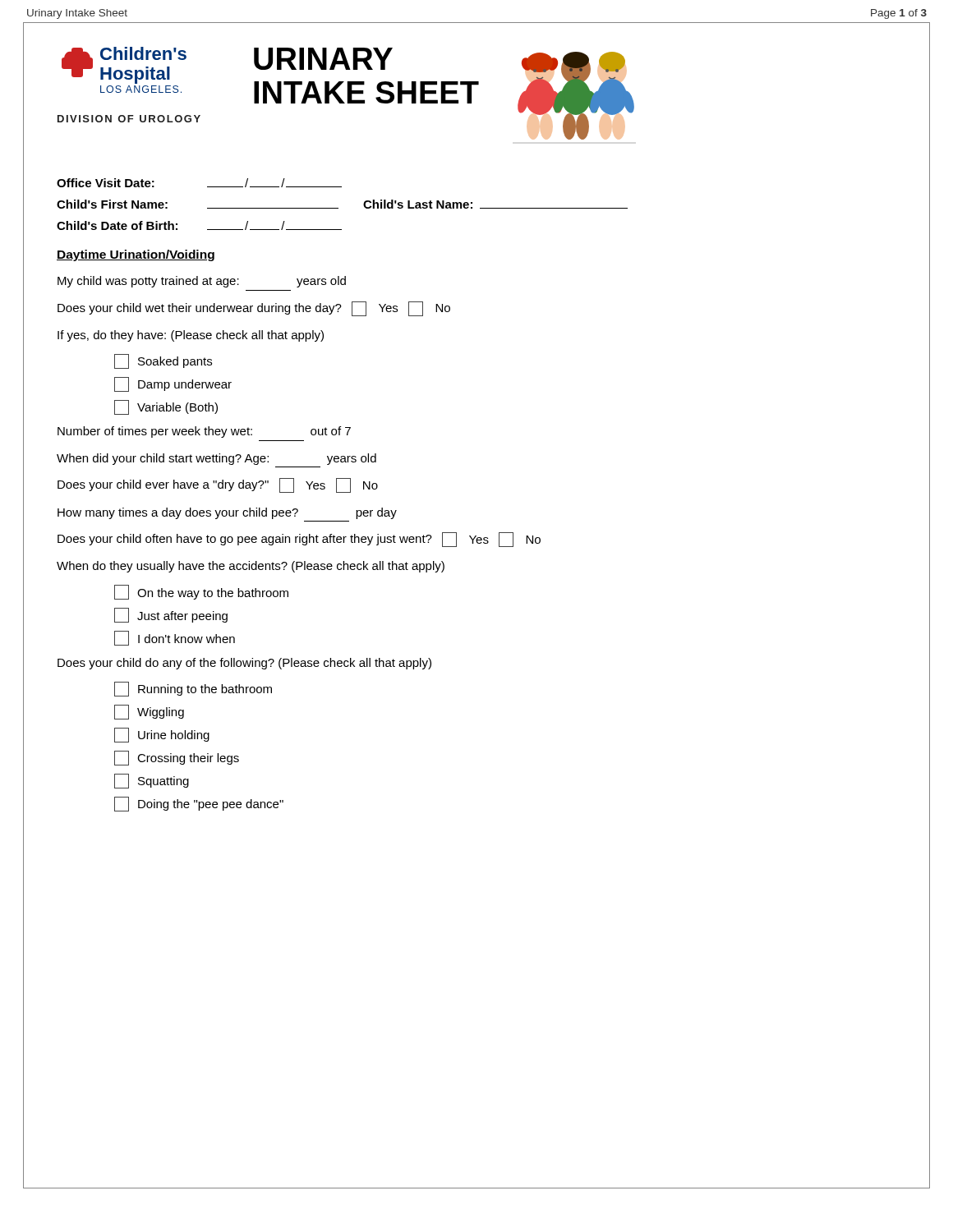Locate the illustration
953x1232 pixels.
[574, 101]
